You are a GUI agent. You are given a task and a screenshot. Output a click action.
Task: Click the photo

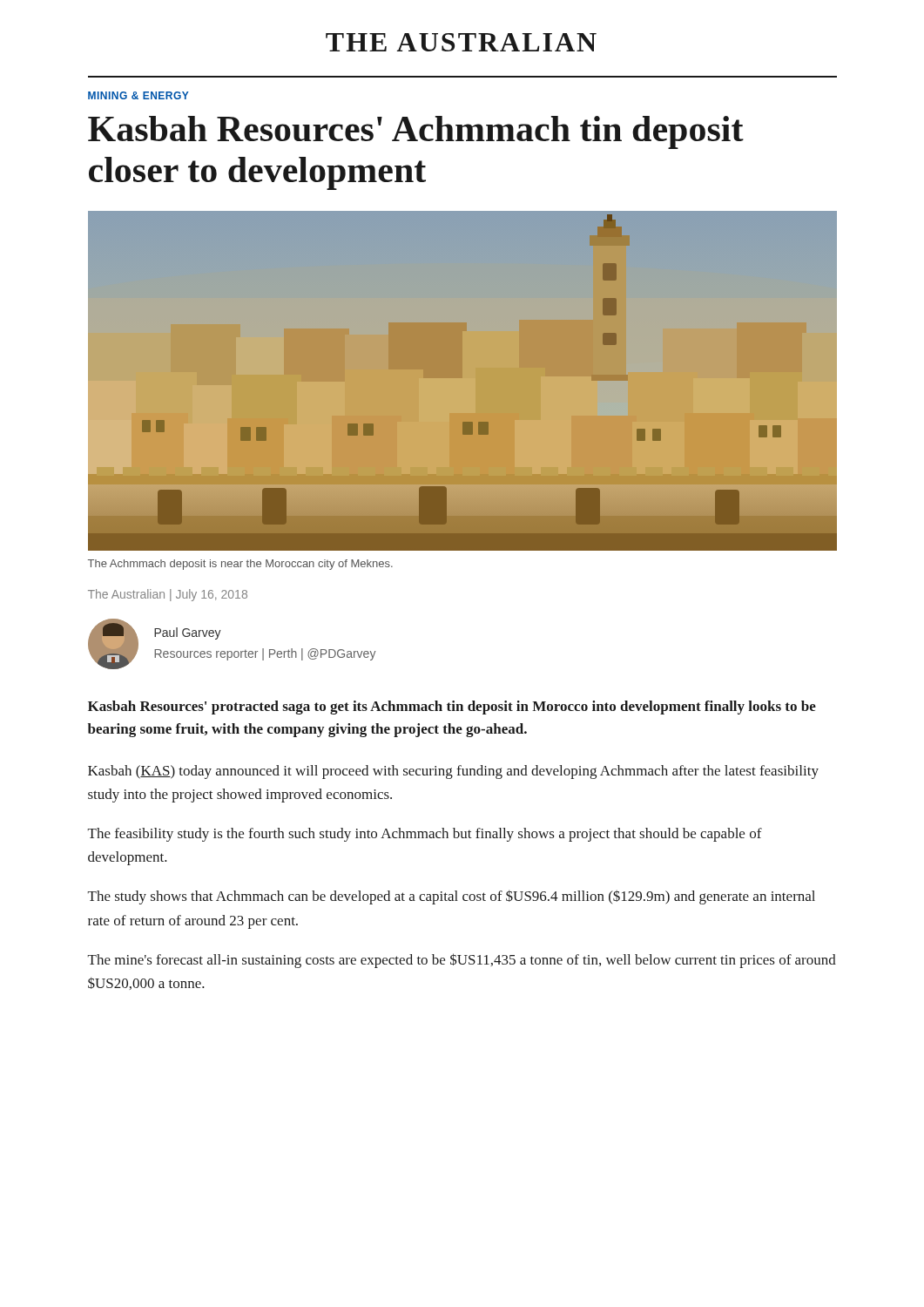click(462, 381)
